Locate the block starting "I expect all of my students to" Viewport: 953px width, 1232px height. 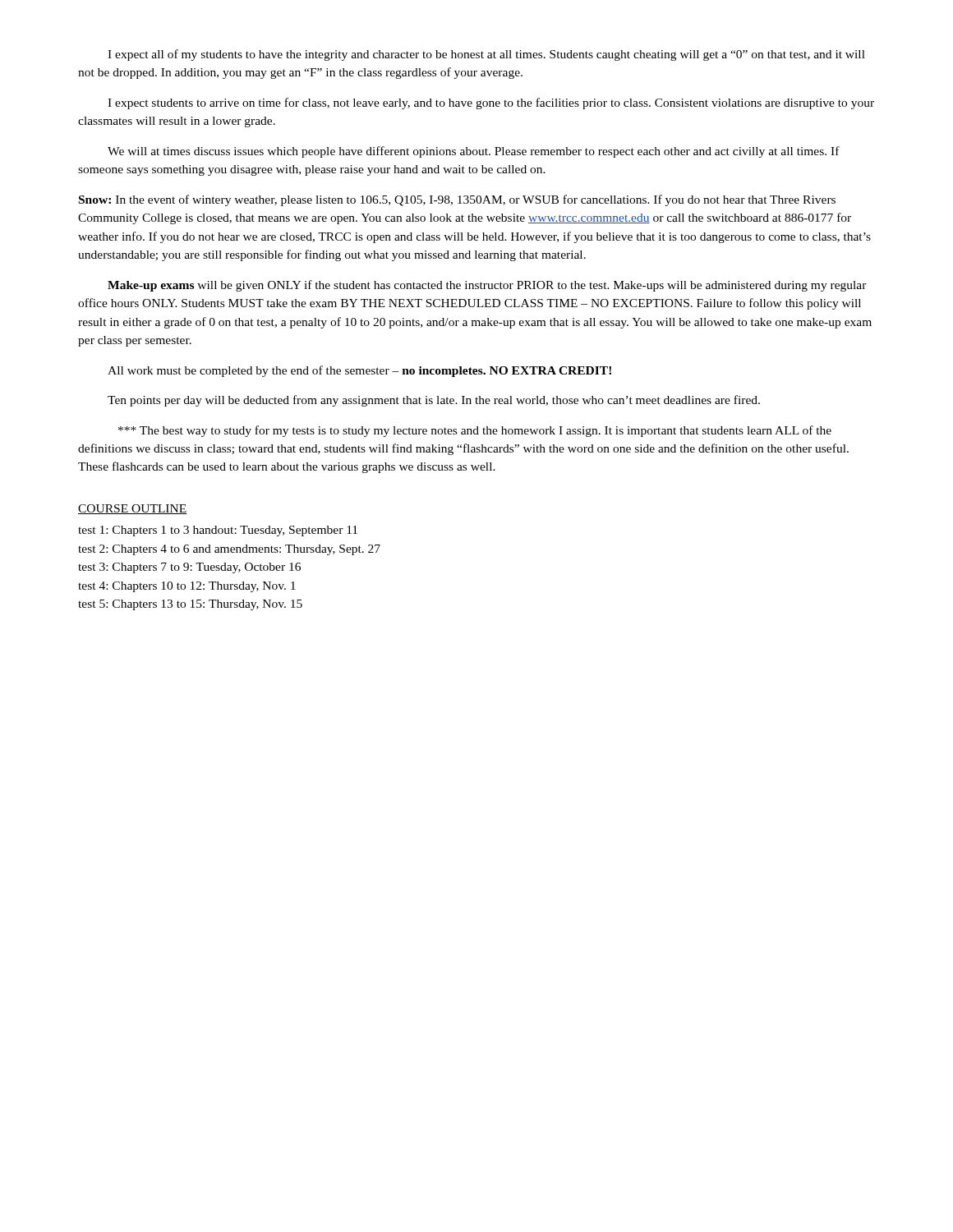point(472,63)
